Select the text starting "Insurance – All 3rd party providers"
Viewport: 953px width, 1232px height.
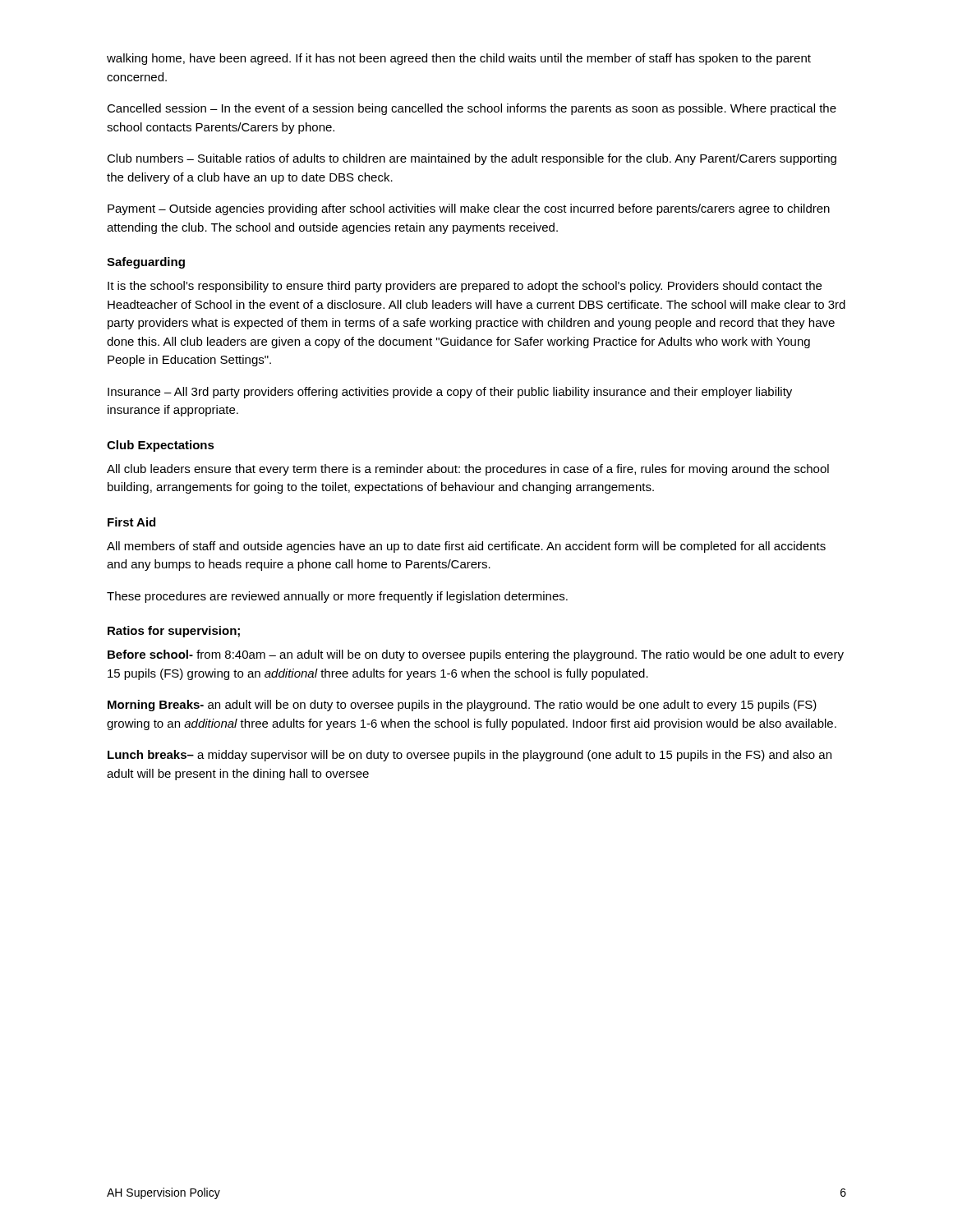tap(450, 400)
